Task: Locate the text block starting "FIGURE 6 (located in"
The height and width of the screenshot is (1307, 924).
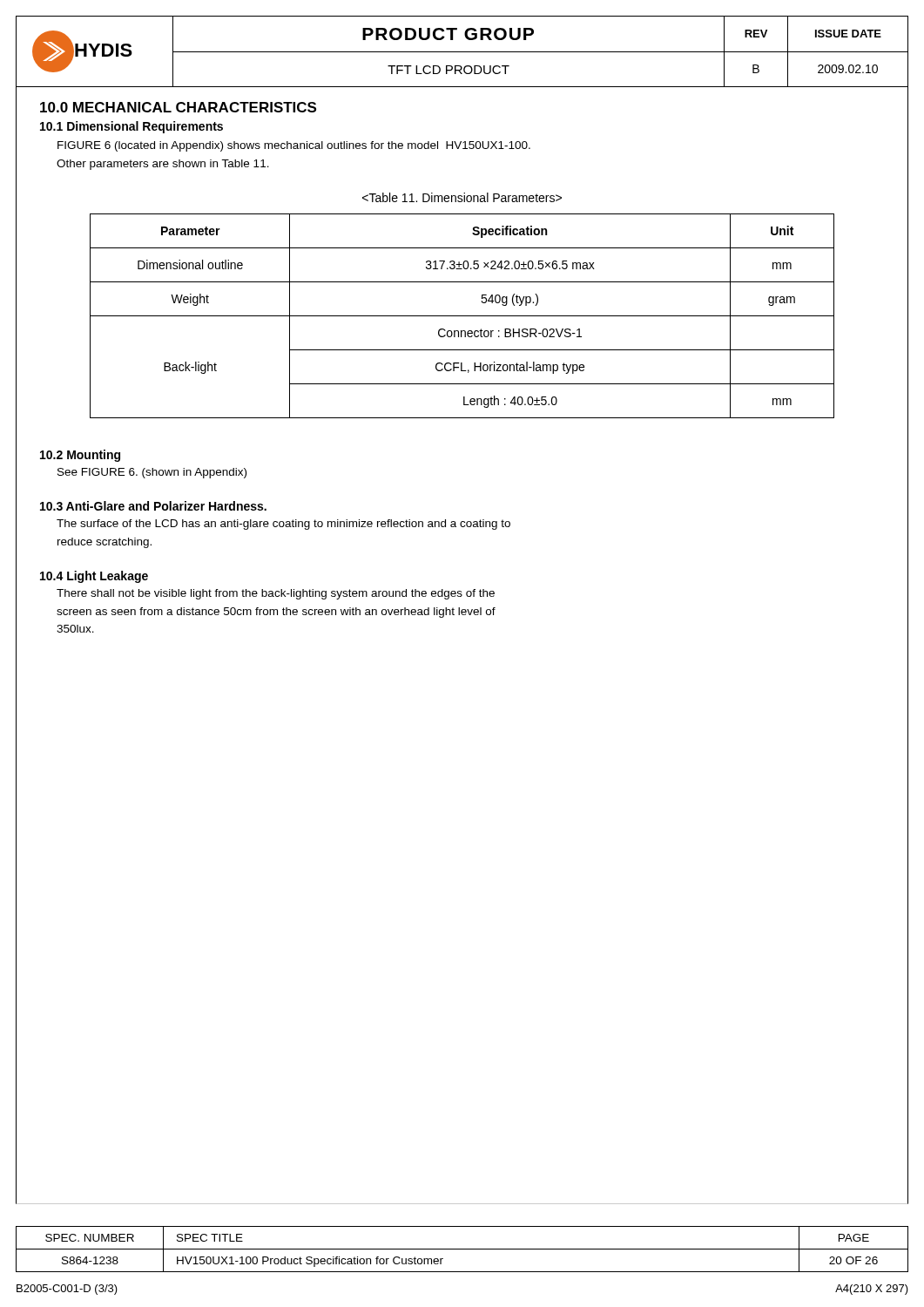Action: [294, 154]
